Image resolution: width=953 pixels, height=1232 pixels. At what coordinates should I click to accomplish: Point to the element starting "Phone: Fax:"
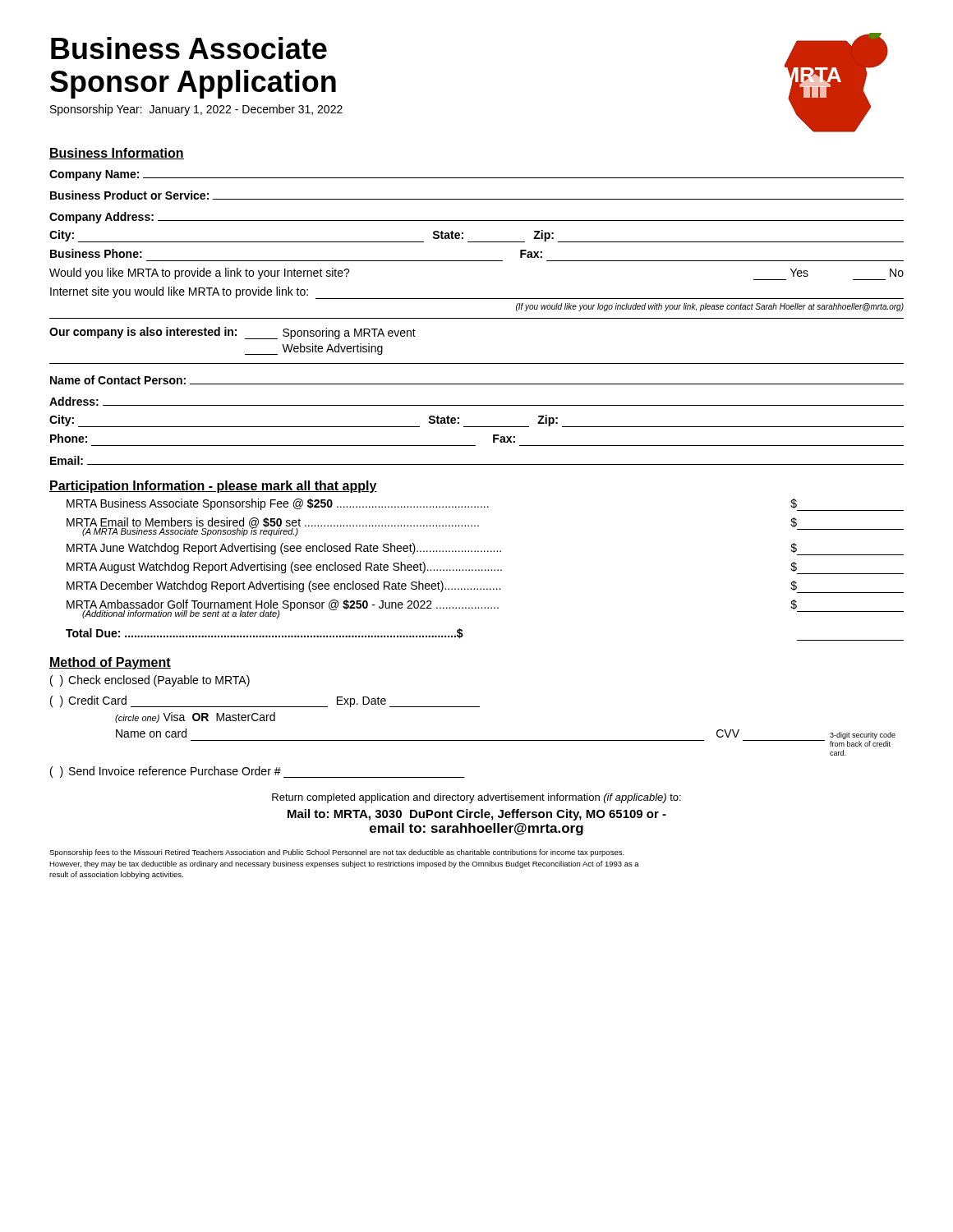[x=476, y=439]
